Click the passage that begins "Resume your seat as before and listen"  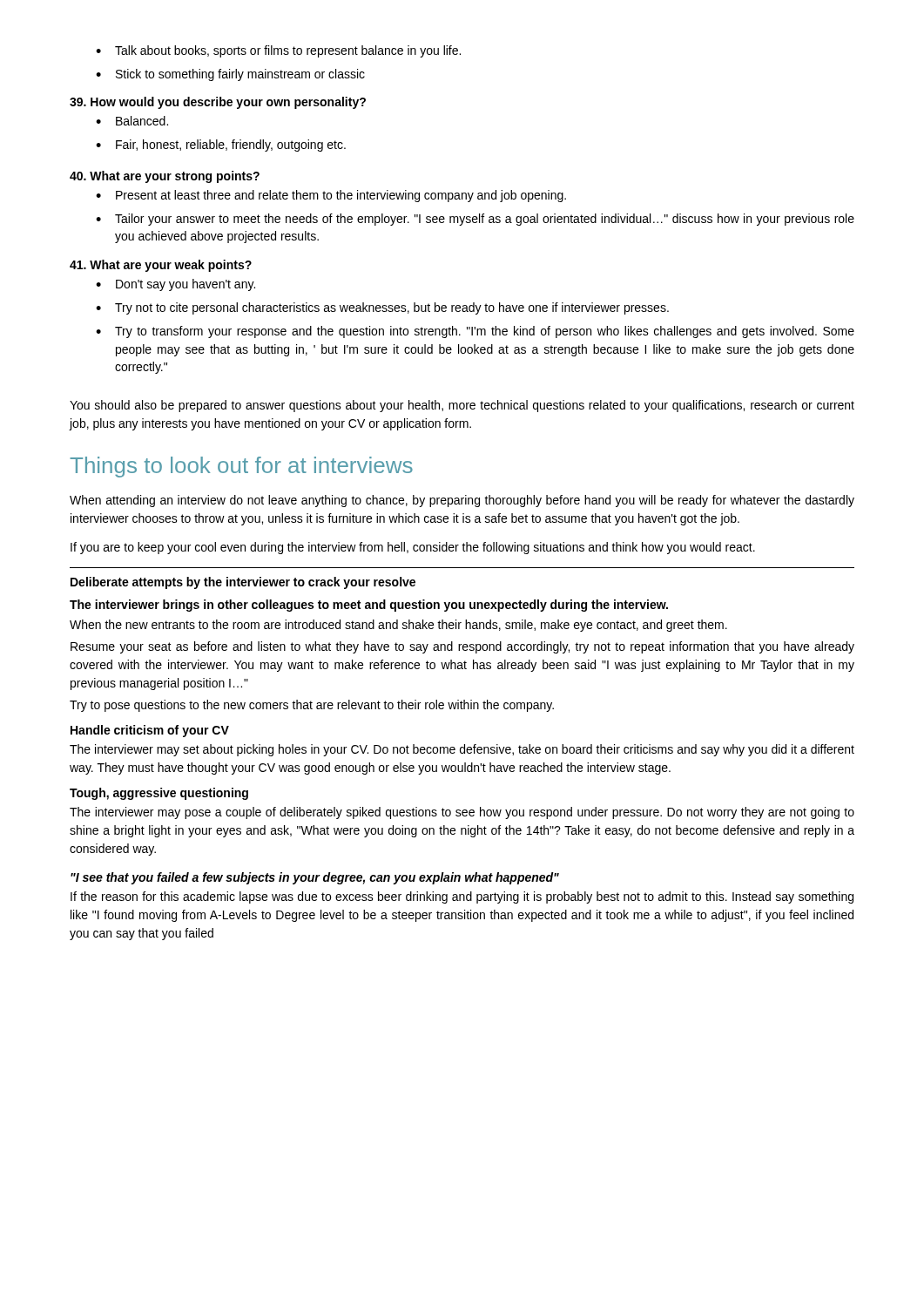coord(462,665)
